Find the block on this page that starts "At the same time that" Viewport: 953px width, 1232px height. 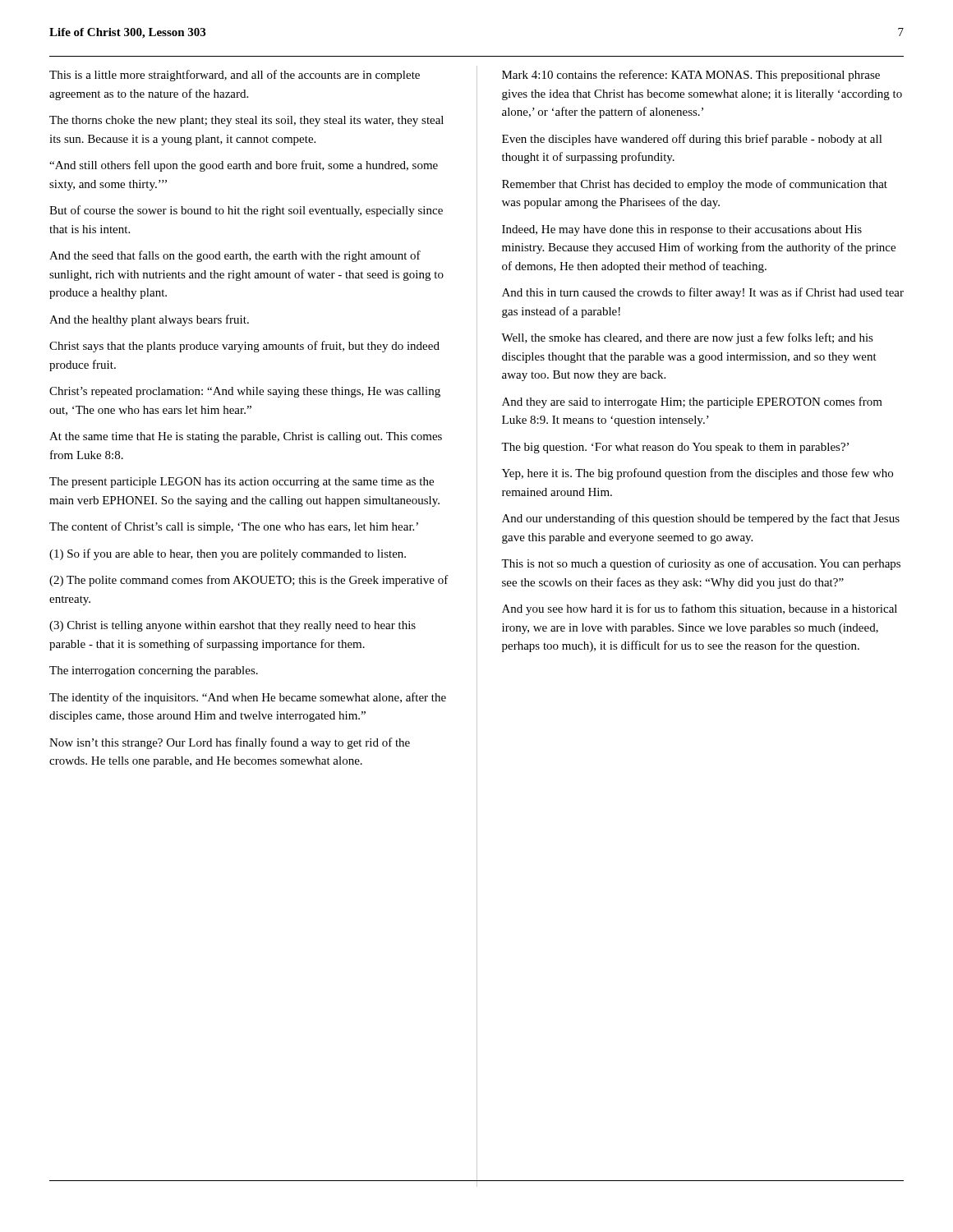click(x=250, y=446)
